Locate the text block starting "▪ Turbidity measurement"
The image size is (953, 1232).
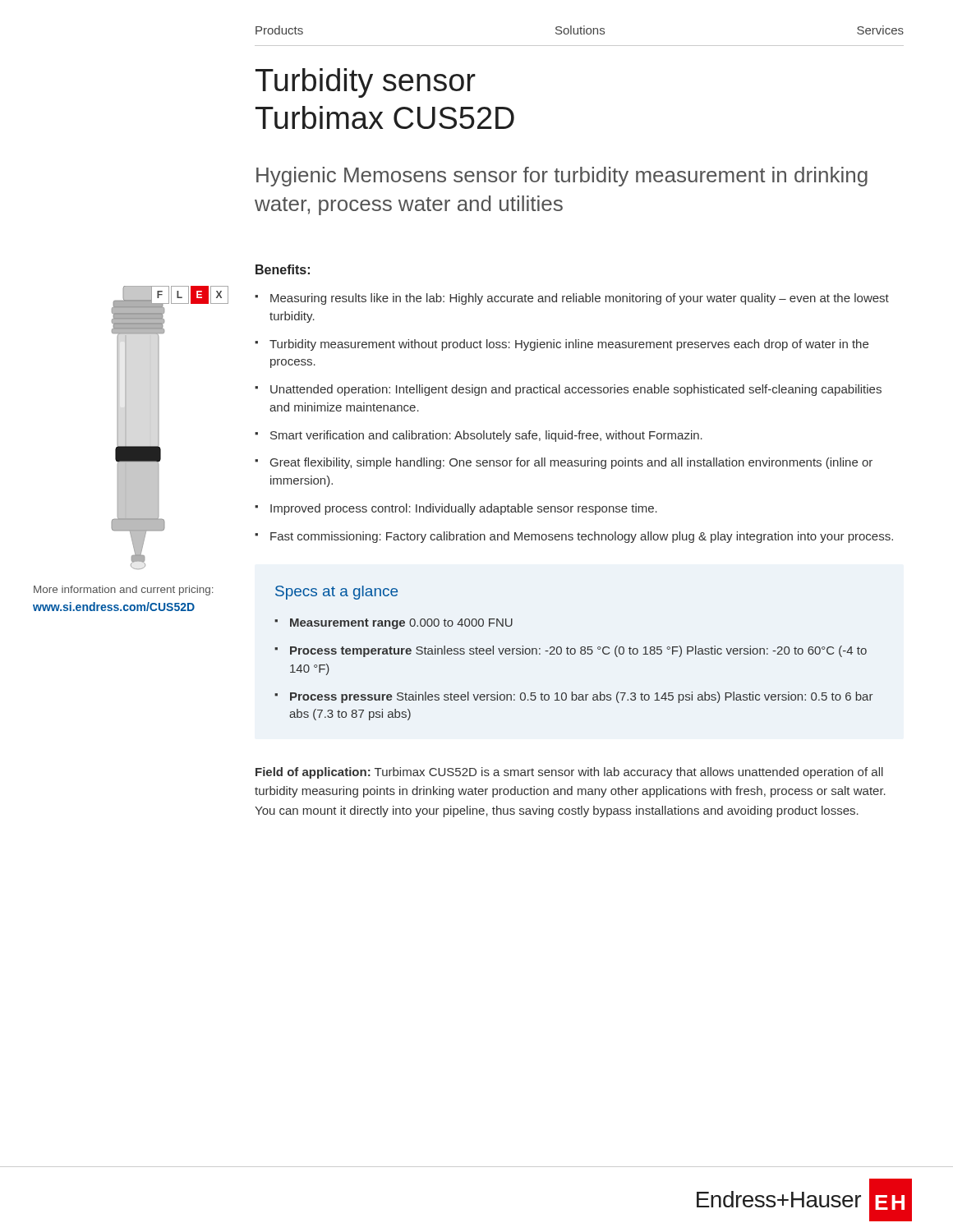click(562, 351)
